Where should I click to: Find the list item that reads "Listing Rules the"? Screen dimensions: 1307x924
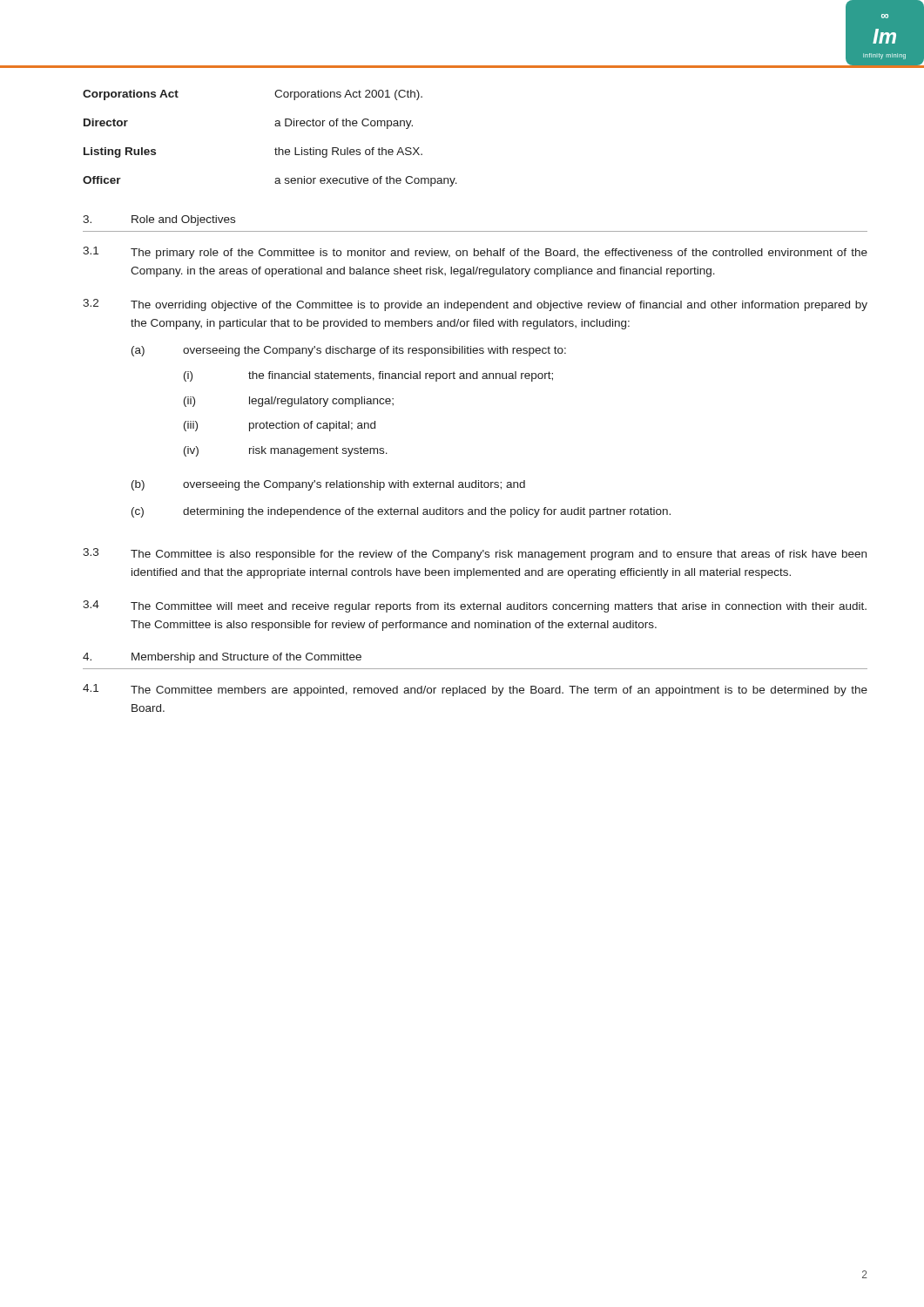(116, 152)
